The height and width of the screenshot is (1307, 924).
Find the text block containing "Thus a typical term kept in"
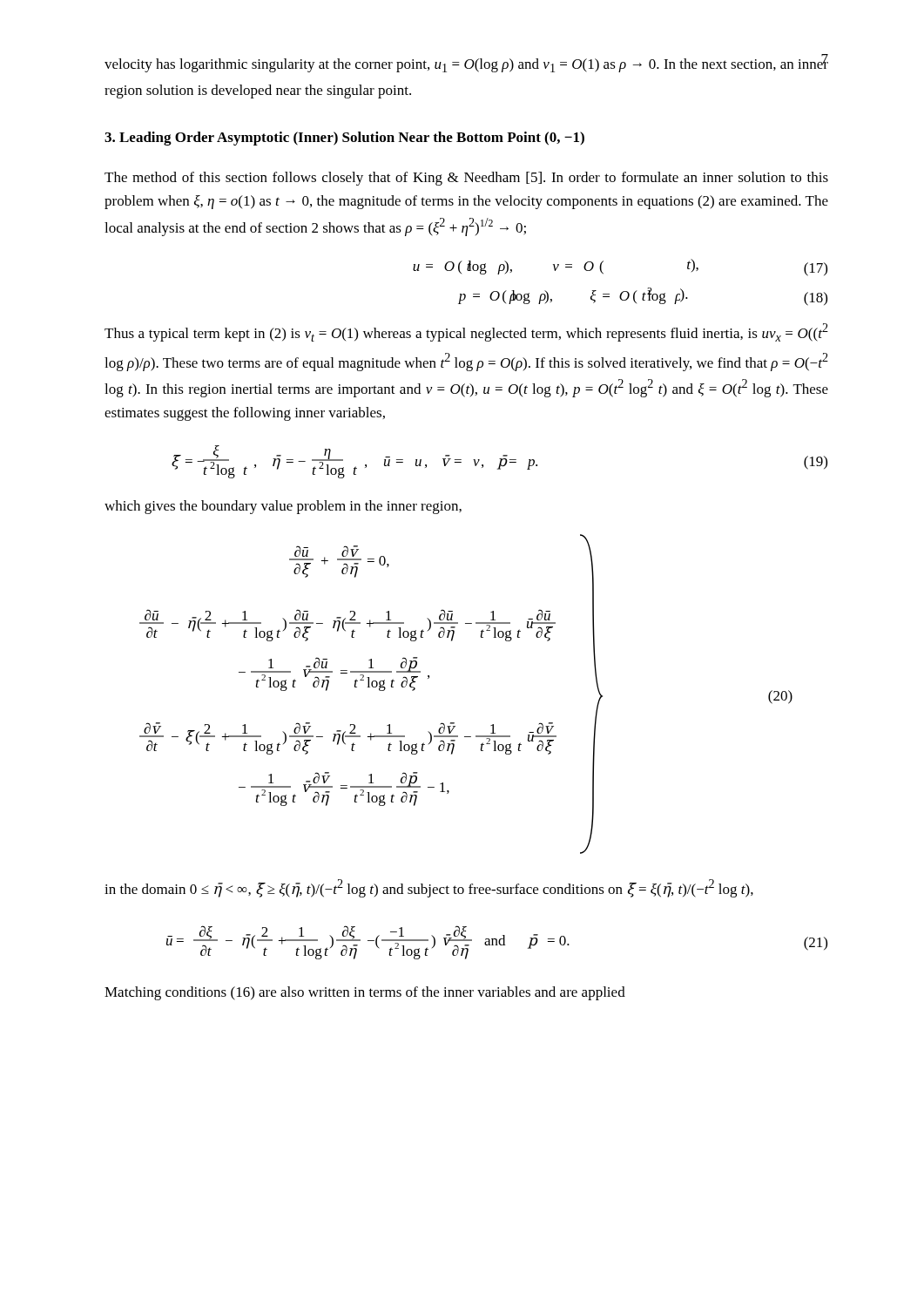pos(466,371)
